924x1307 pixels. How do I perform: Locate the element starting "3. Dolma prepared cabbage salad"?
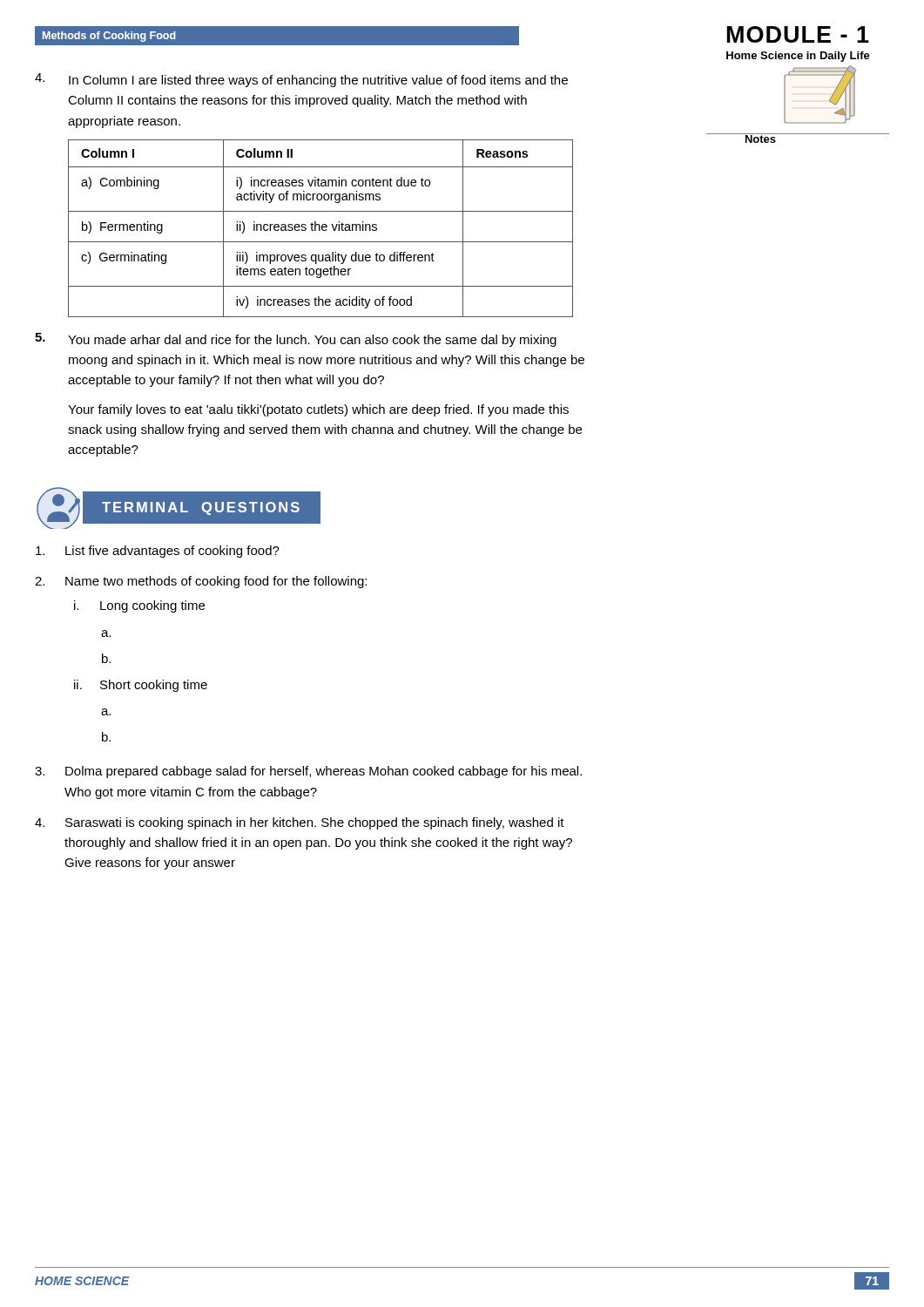click(311, 781)
